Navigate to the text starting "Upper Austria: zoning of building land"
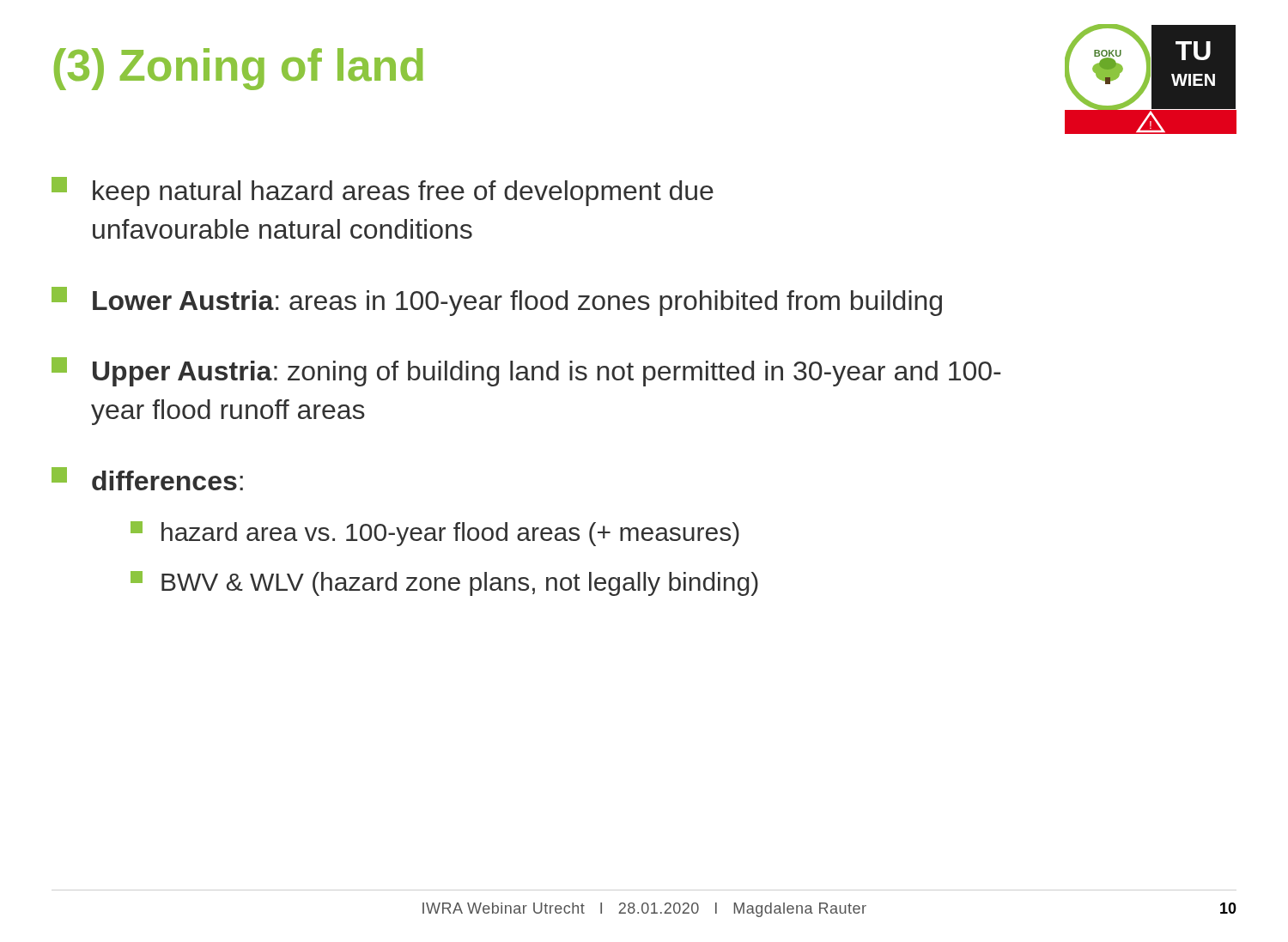The height and width of the screenshot is (942, 1288). click(x=527, y=391)
